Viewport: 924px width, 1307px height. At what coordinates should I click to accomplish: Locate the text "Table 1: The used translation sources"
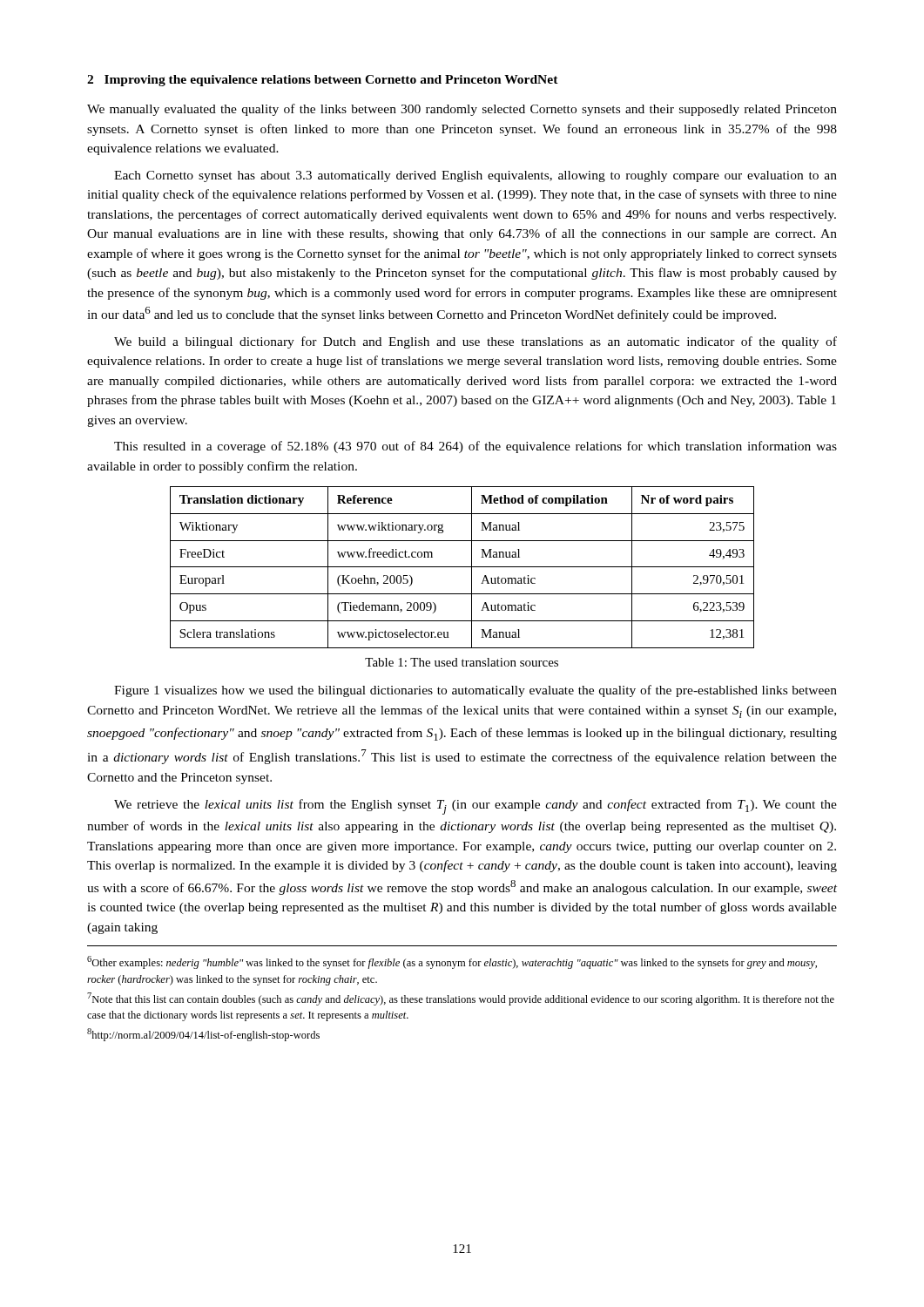(x=462, y=662)
